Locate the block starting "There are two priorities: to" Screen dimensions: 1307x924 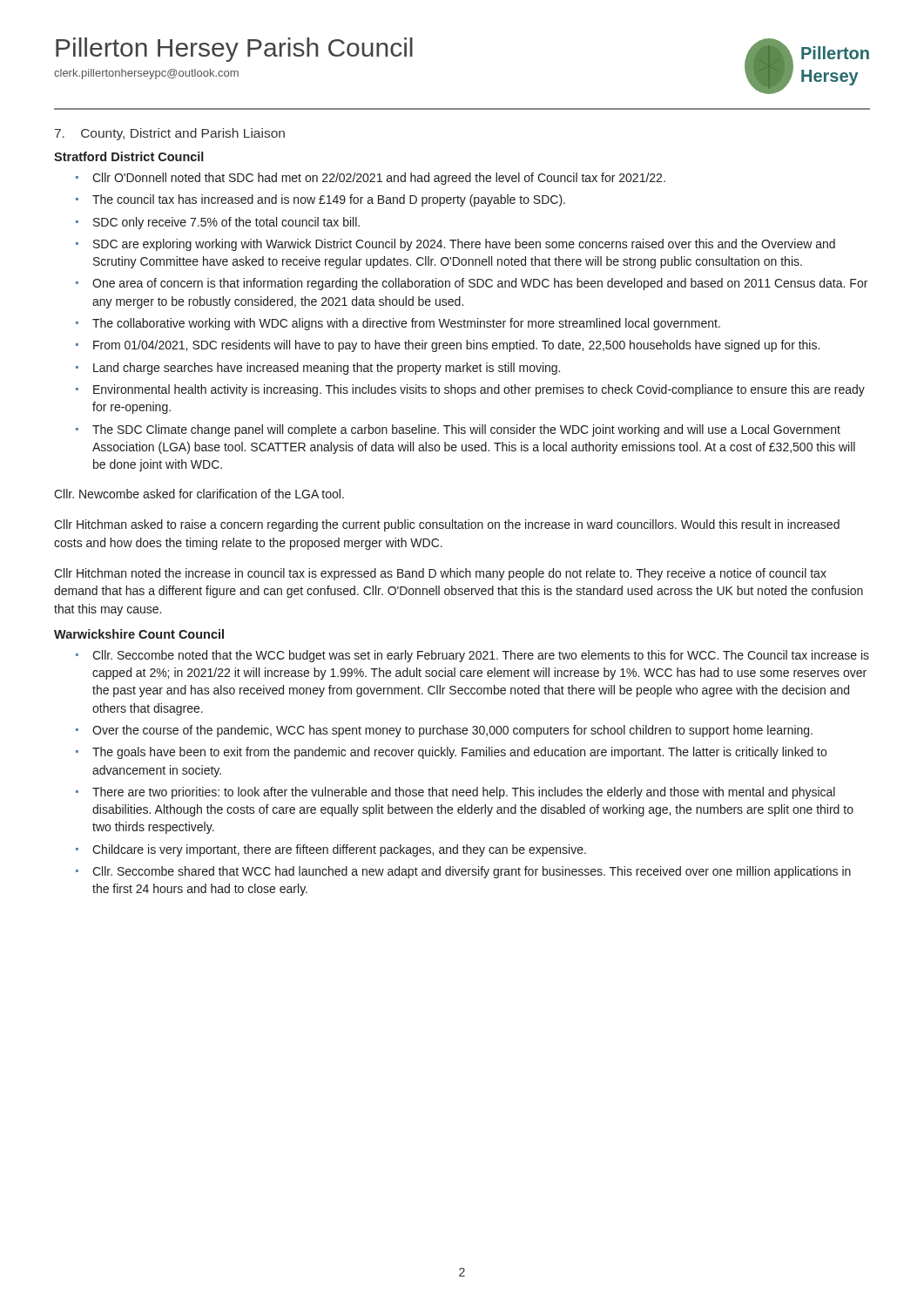point(473,810)
